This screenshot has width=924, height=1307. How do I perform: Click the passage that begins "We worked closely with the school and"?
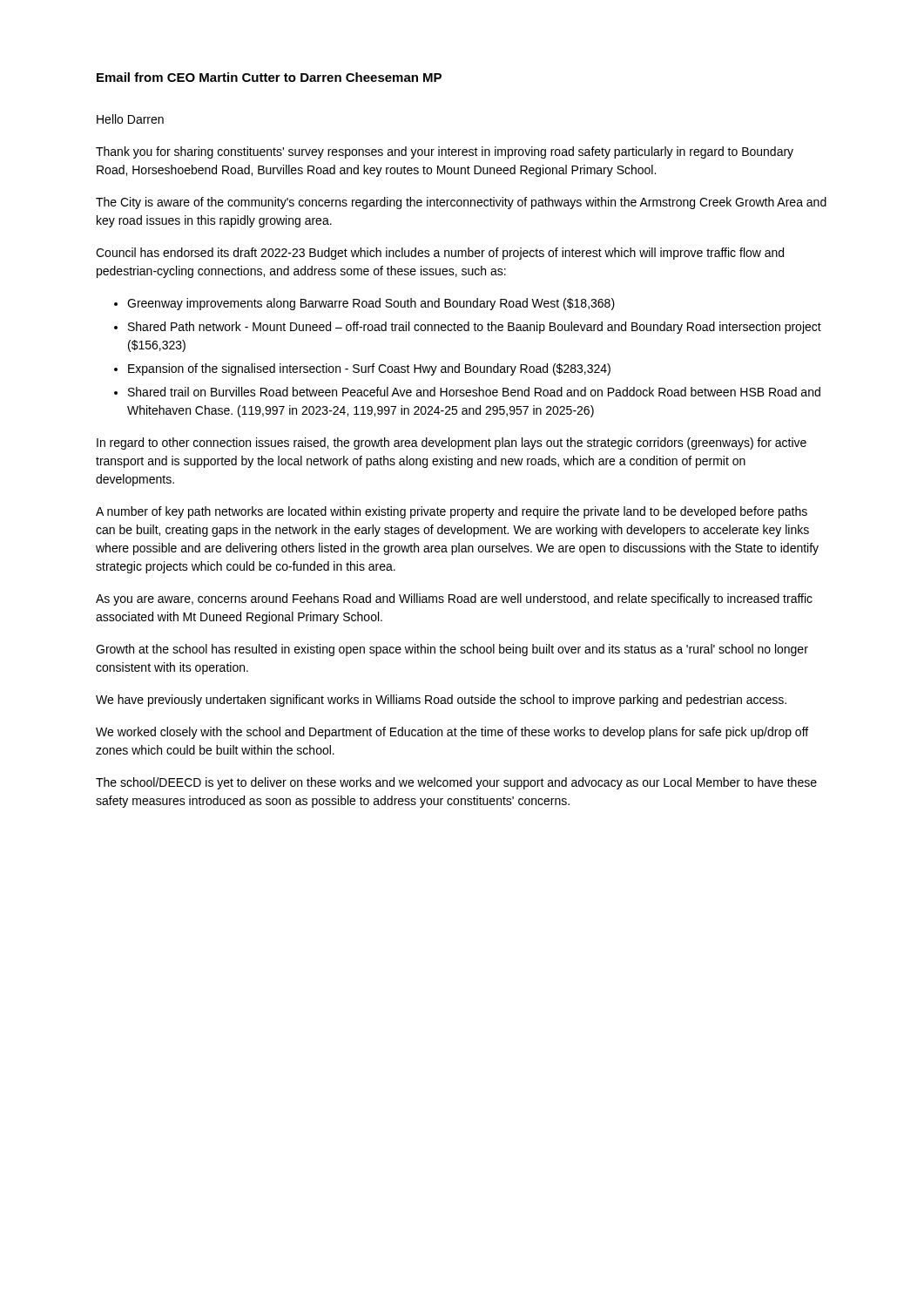click(452, 741)
